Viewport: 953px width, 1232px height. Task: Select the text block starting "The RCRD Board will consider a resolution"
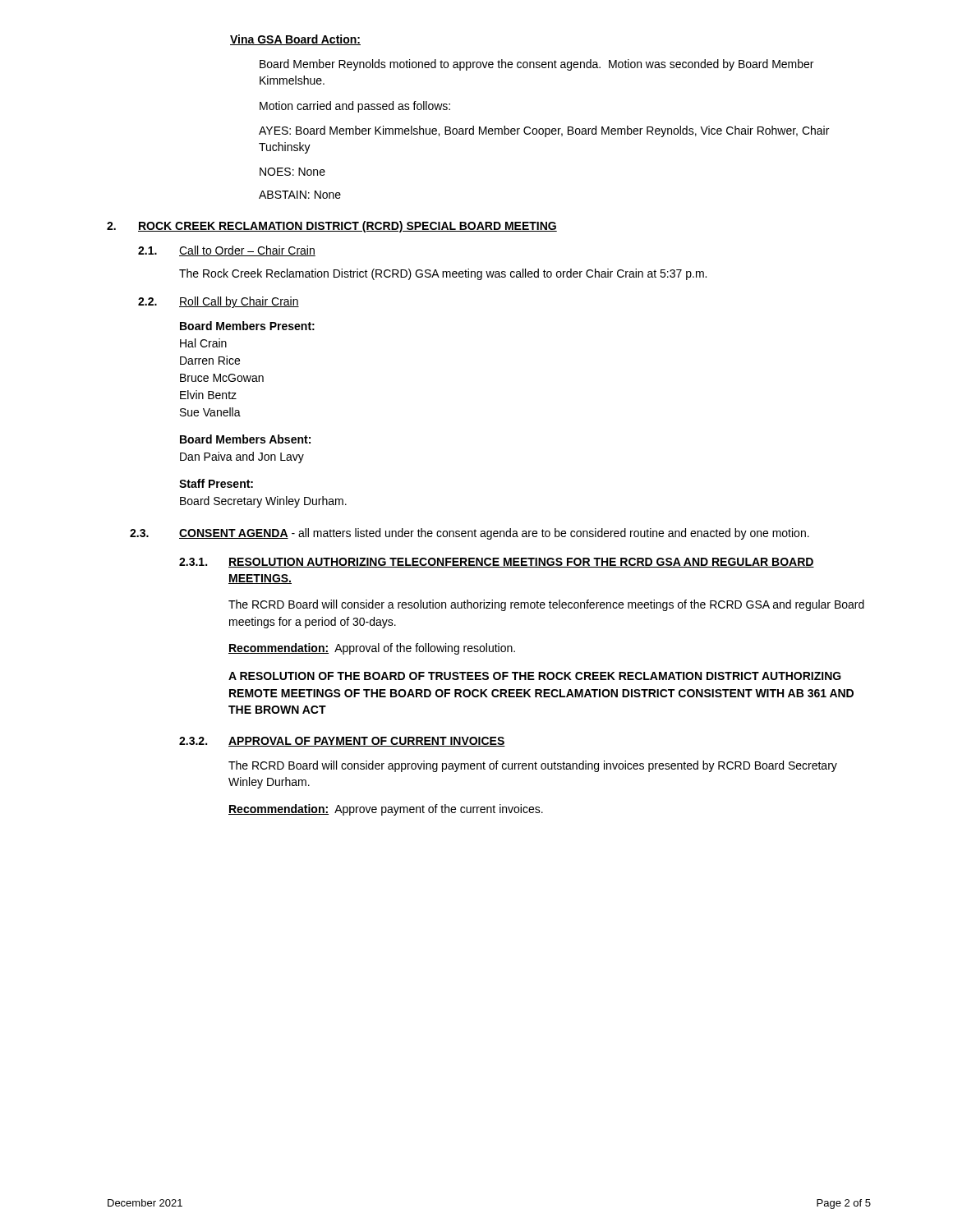click(546, 613)
